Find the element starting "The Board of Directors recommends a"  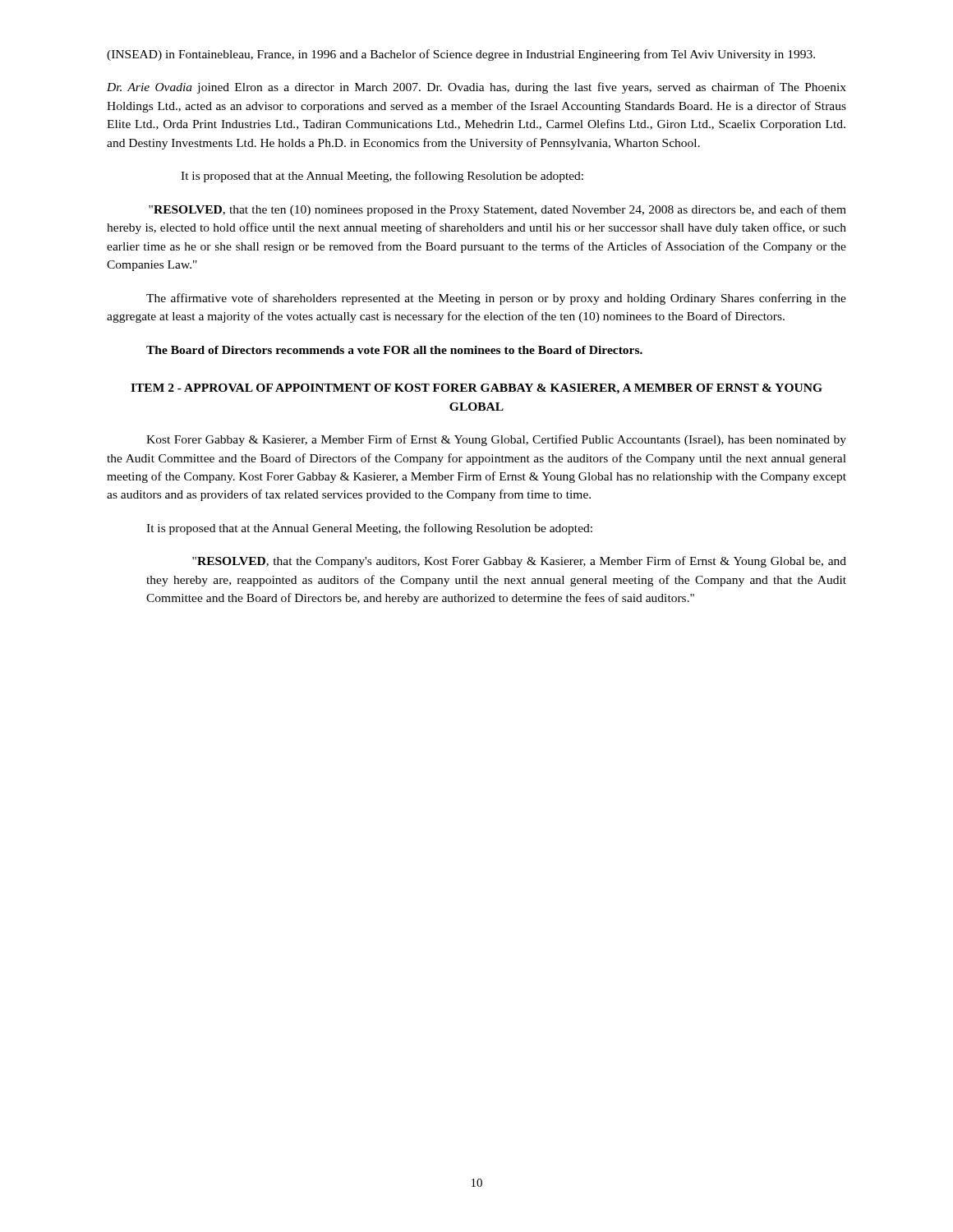tap(394, 349)
